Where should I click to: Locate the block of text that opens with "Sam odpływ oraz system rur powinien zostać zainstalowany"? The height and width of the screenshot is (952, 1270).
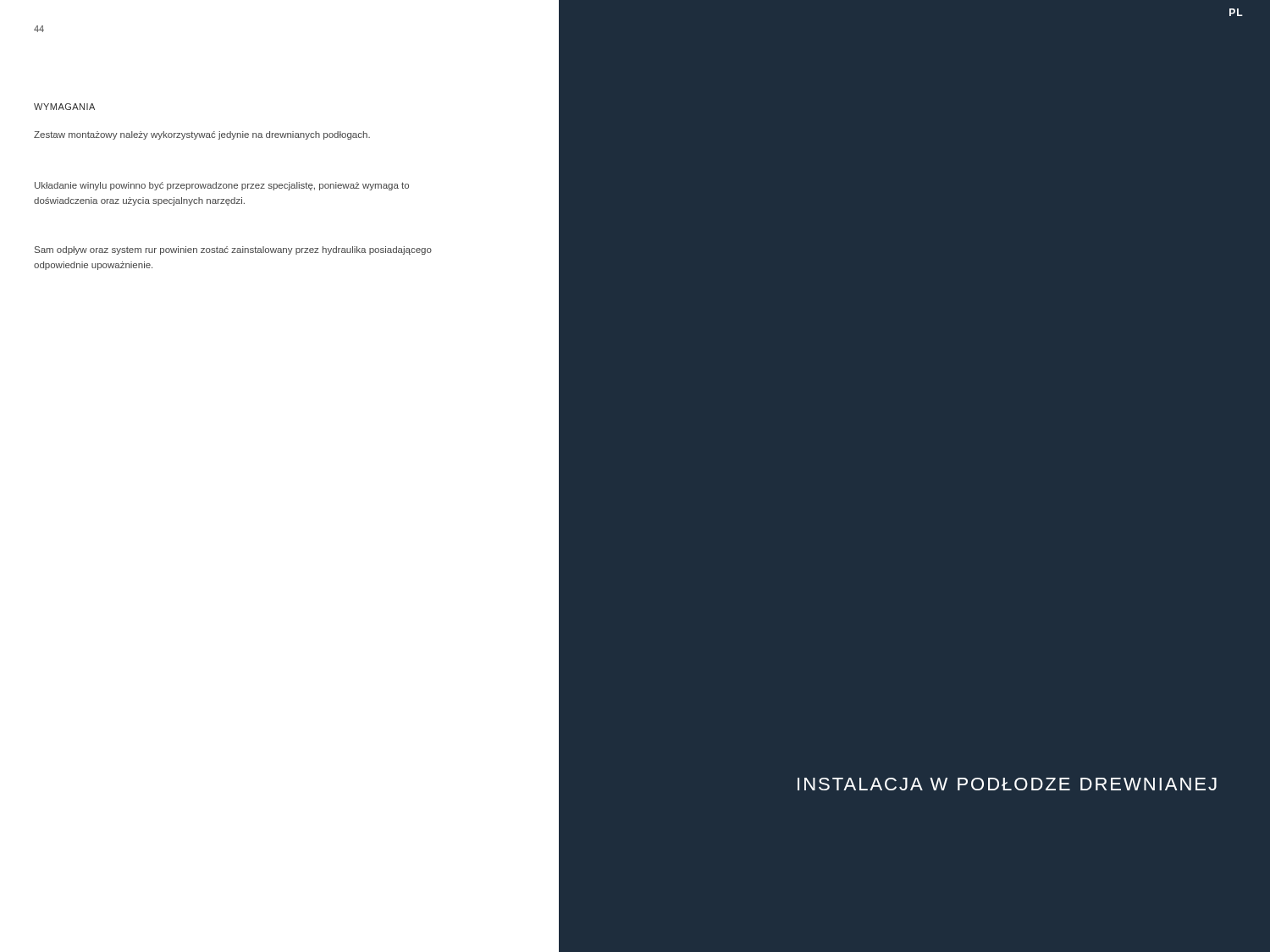pos(233,257)
